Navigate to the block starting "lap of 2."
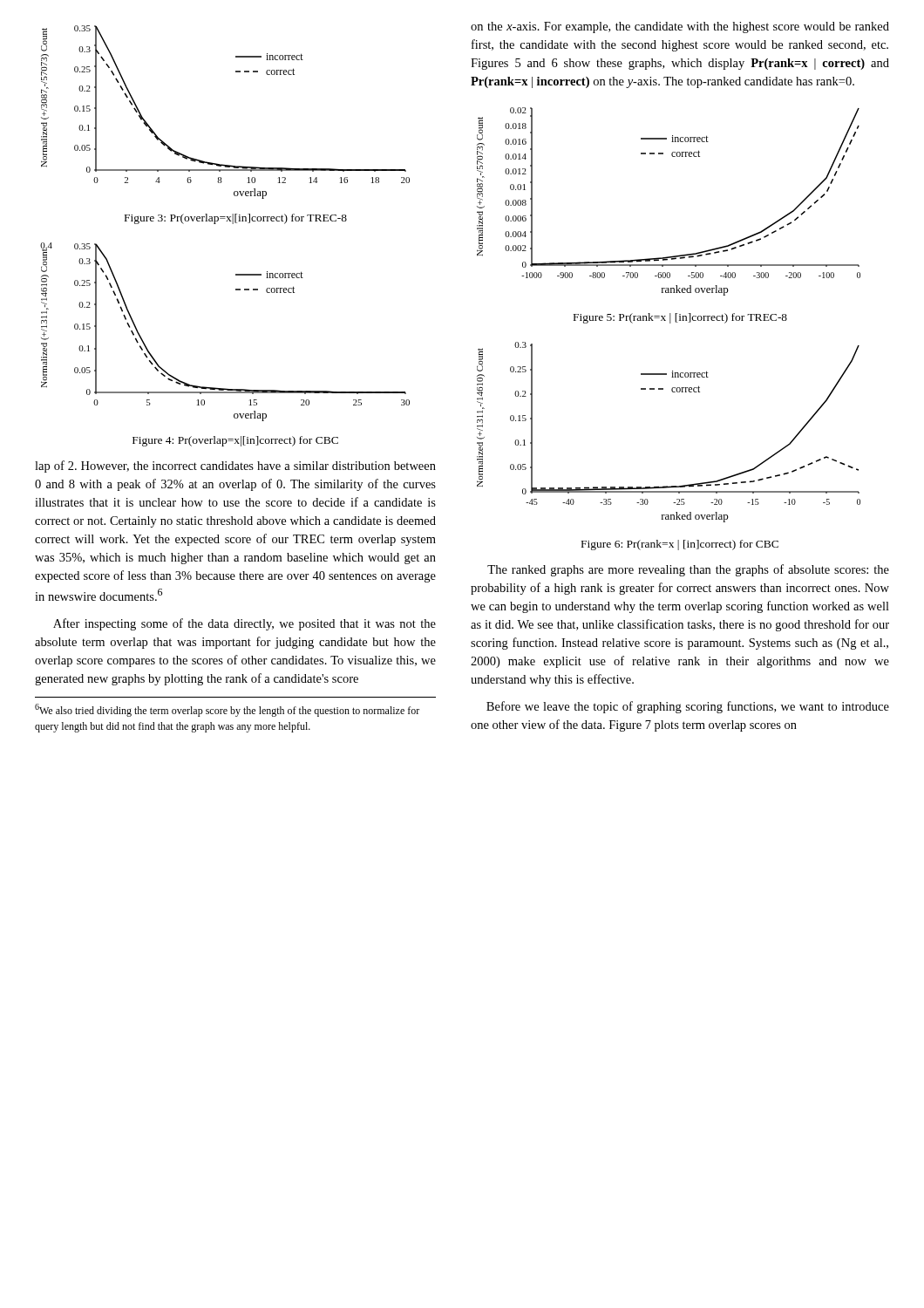Screen dimensions: 1308x924 pos(235,531)
